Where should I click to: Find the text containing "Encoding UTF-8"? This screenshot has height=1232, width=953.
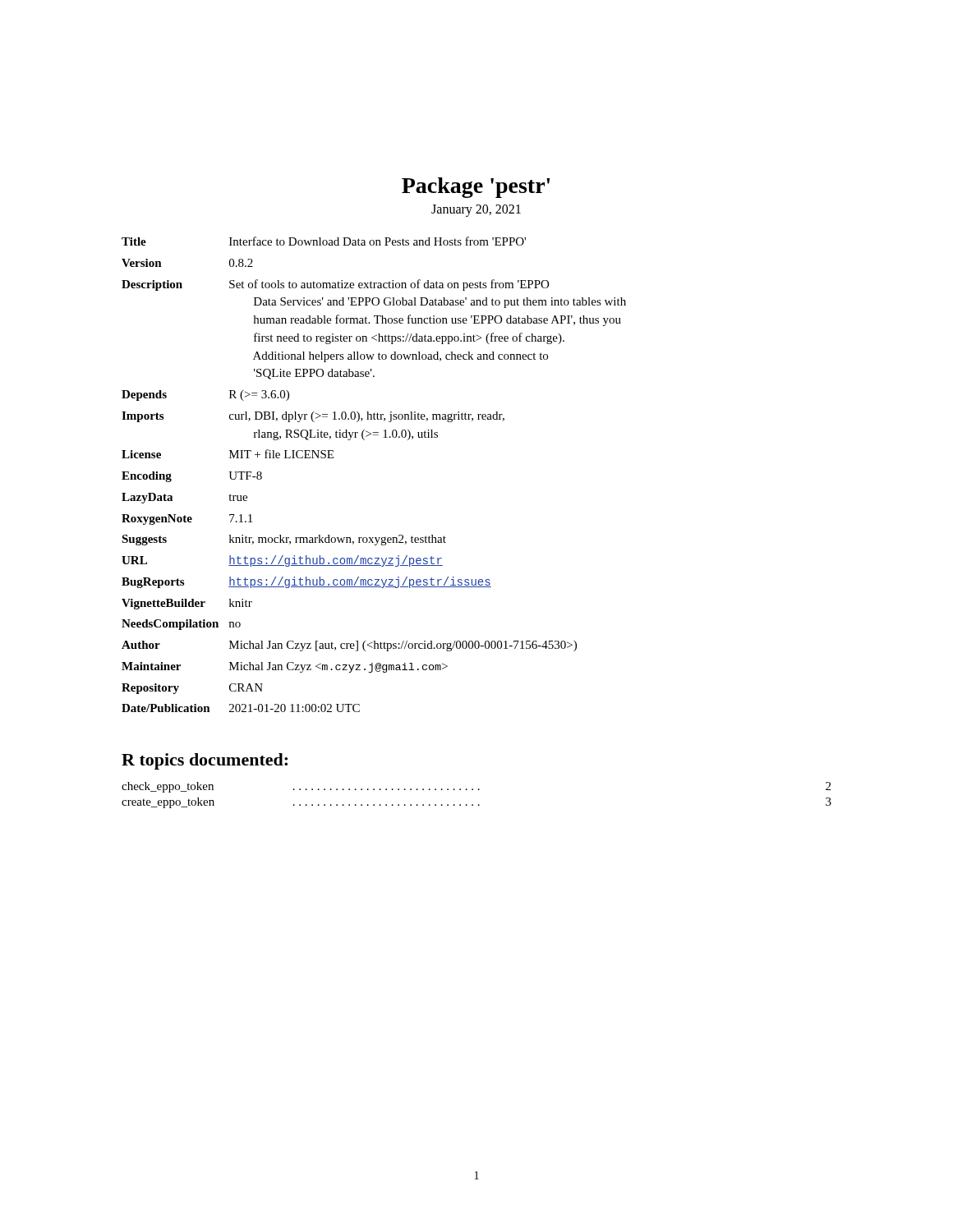138,477
